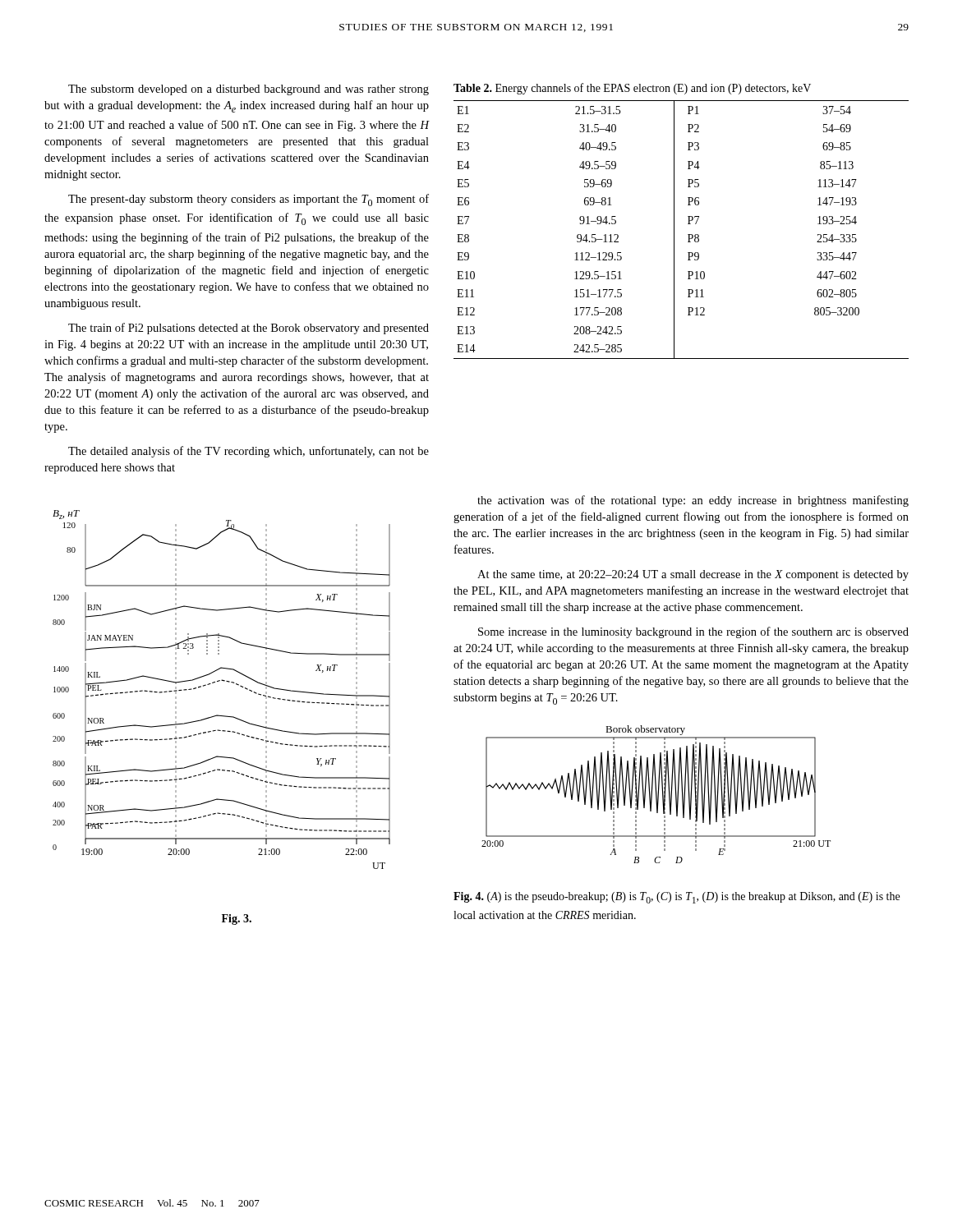The image size is (953, 1232).
Task: Select the text block that reads "The present-day substorm theory considers as important the"
Action: click(237, 251)
